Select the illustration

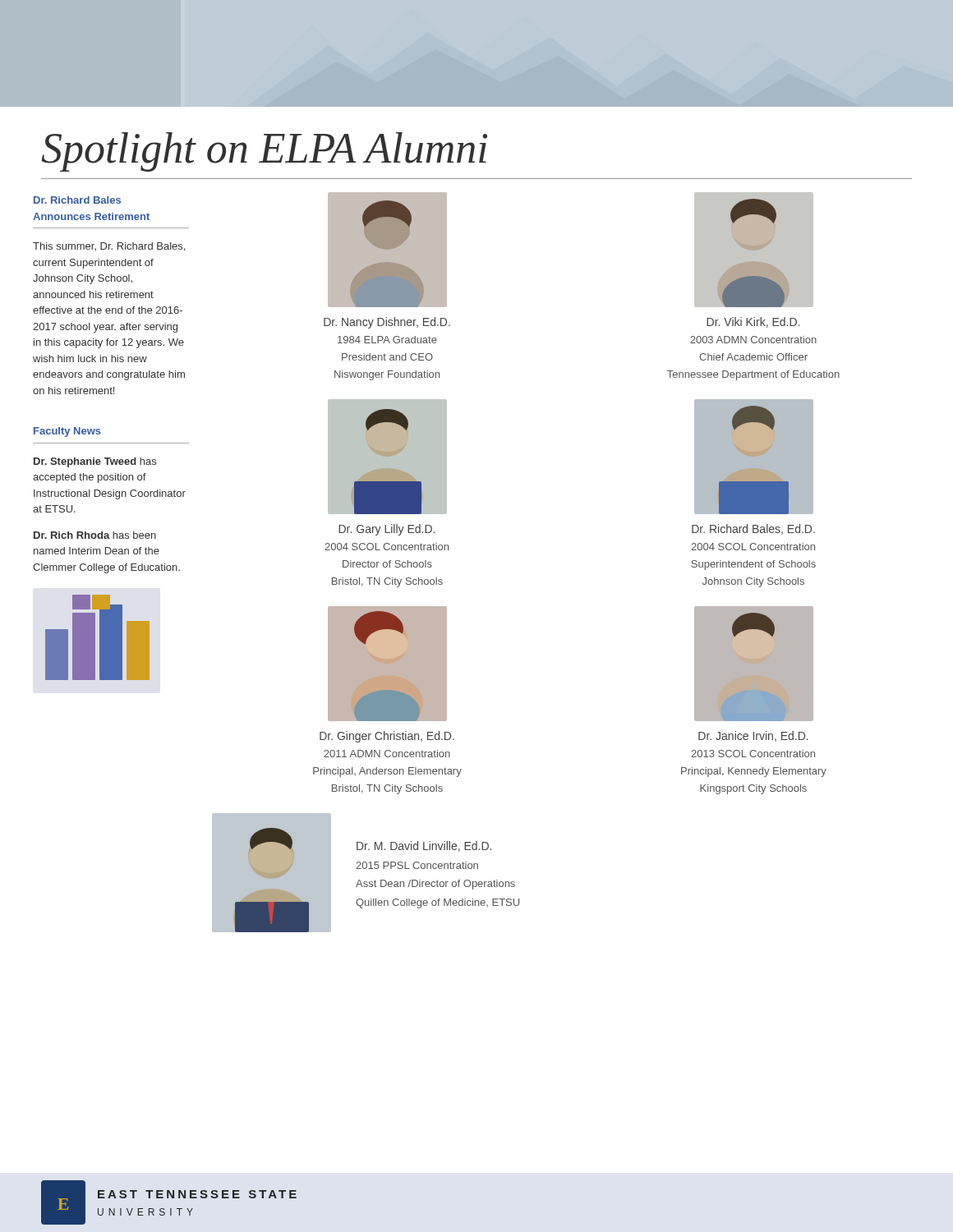pos(97,641)
